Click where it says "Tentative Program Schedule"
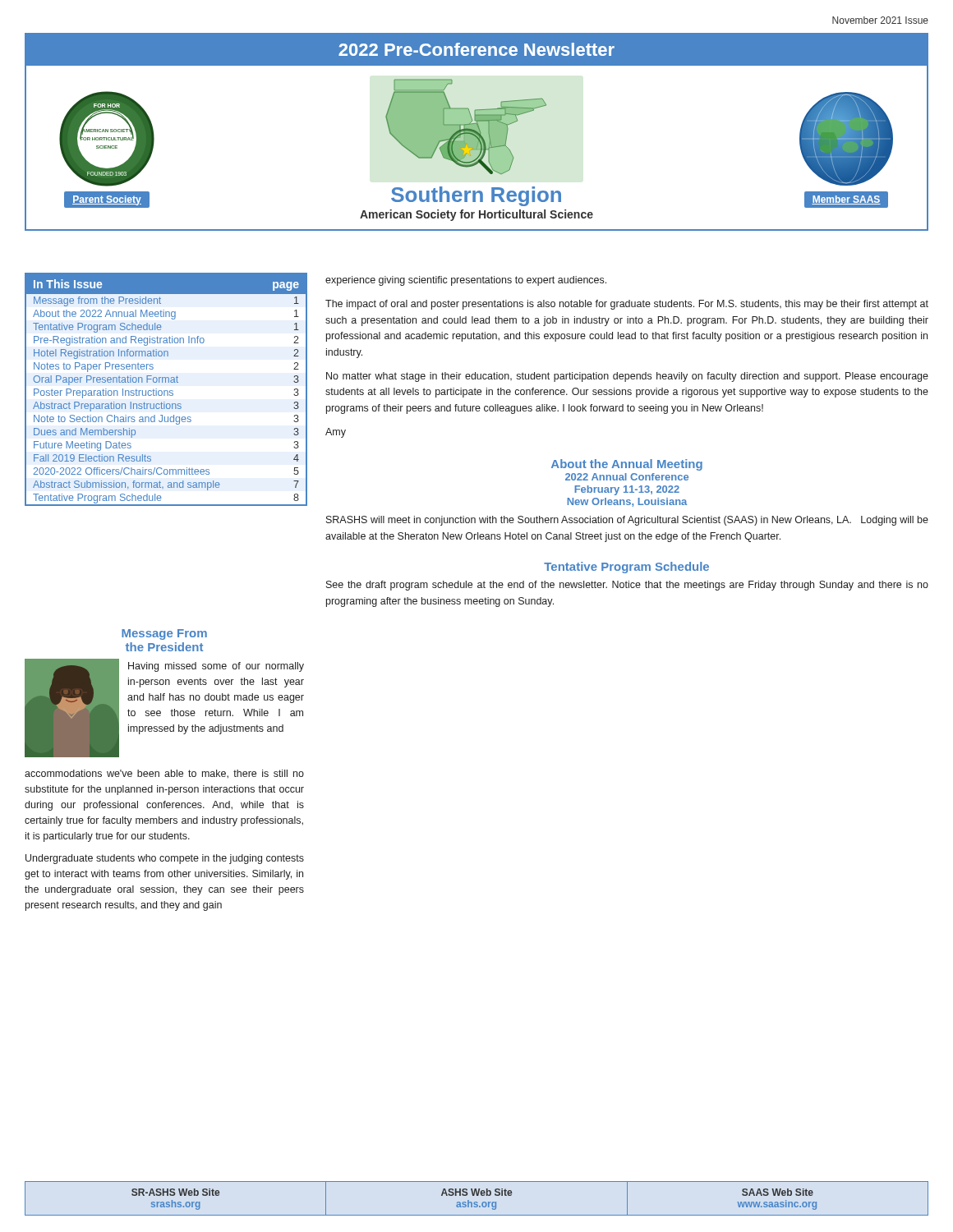Viewport: 953px width, 1232px height. pyautogui.click(x=627, y=566)
